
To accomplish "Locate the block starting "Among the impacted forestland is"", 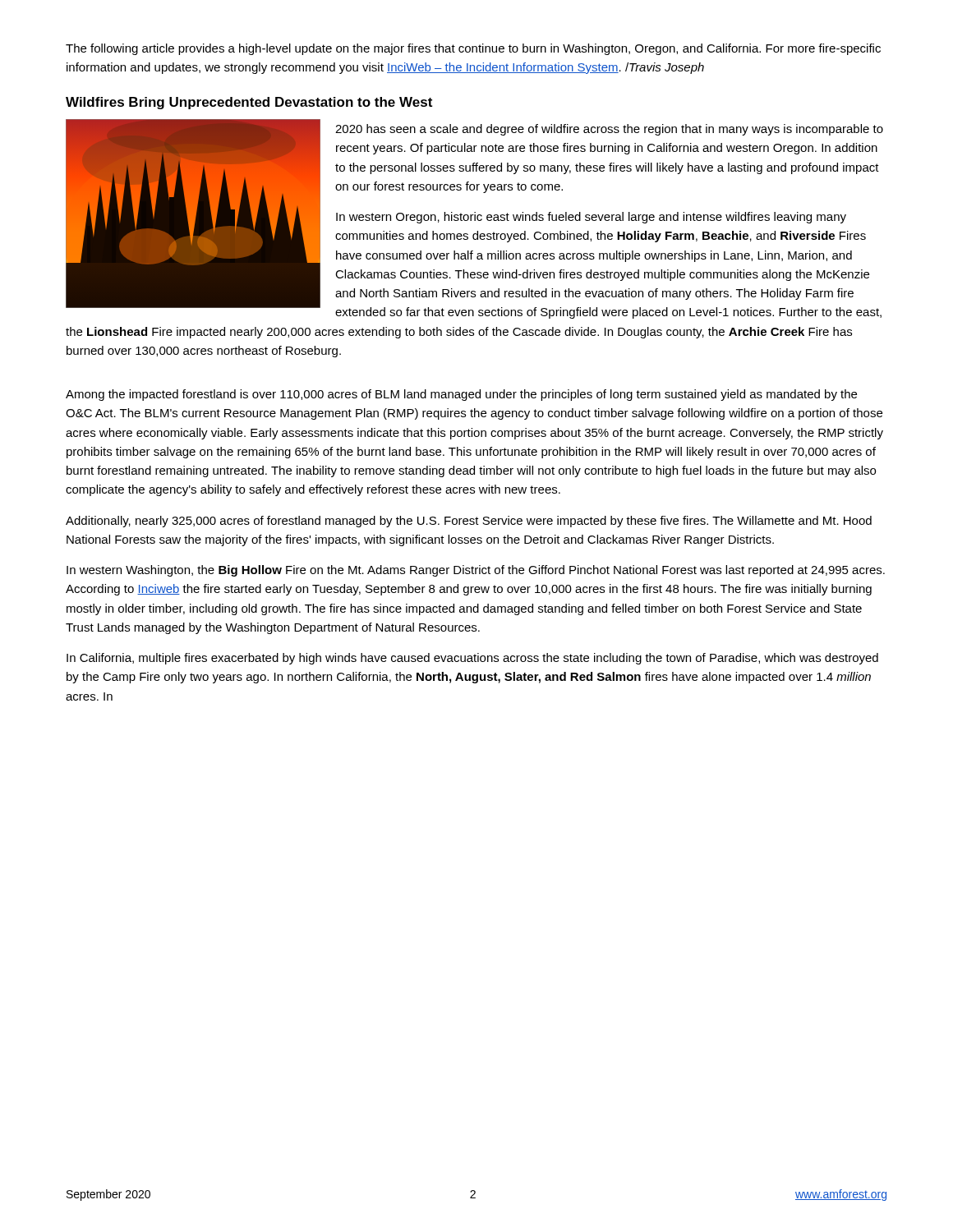I will (474, 442).
